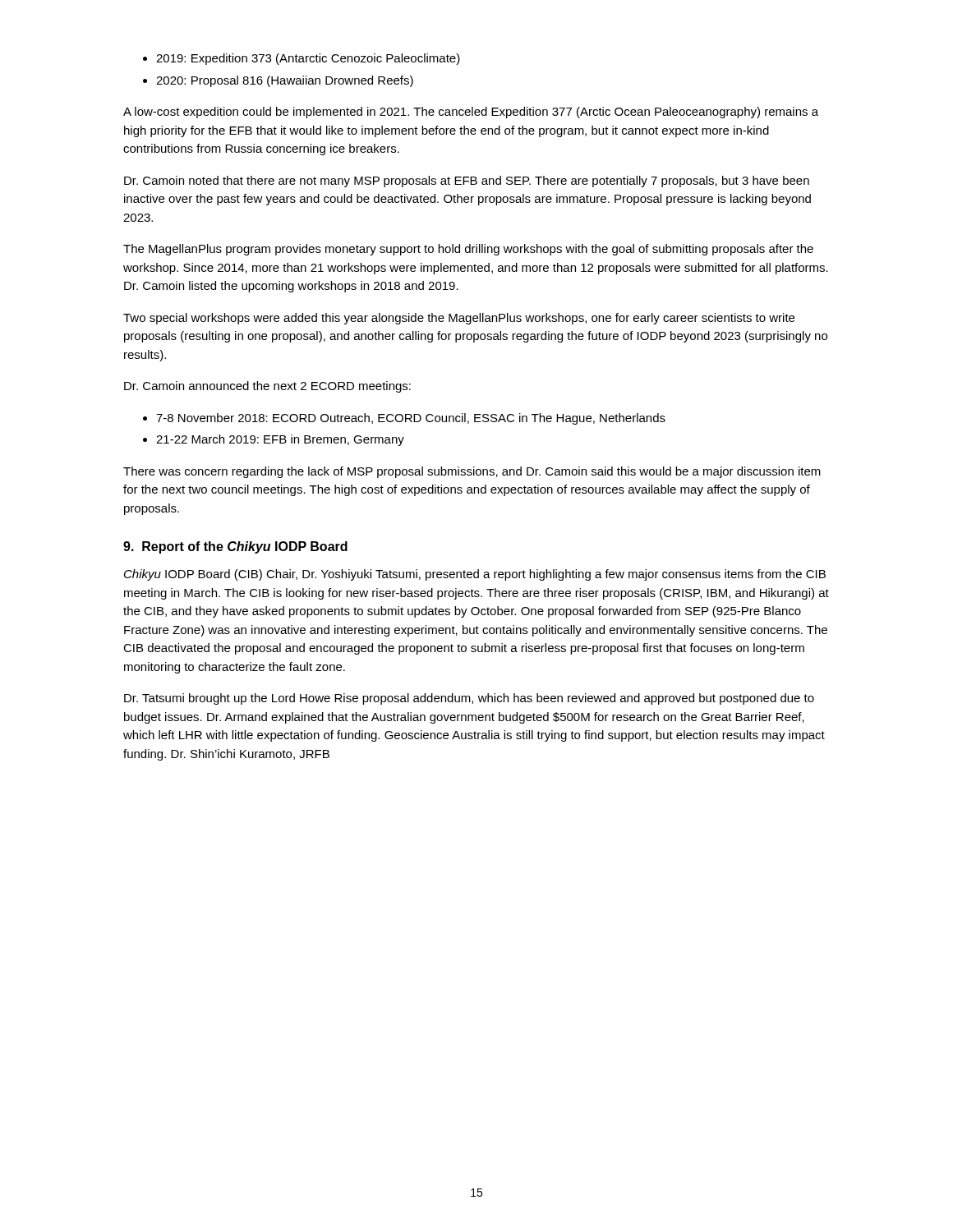The height and width of the screenshot is (1232, 953).
Task: Find the text starting "Two special workshops"
Action: (476, 336)
